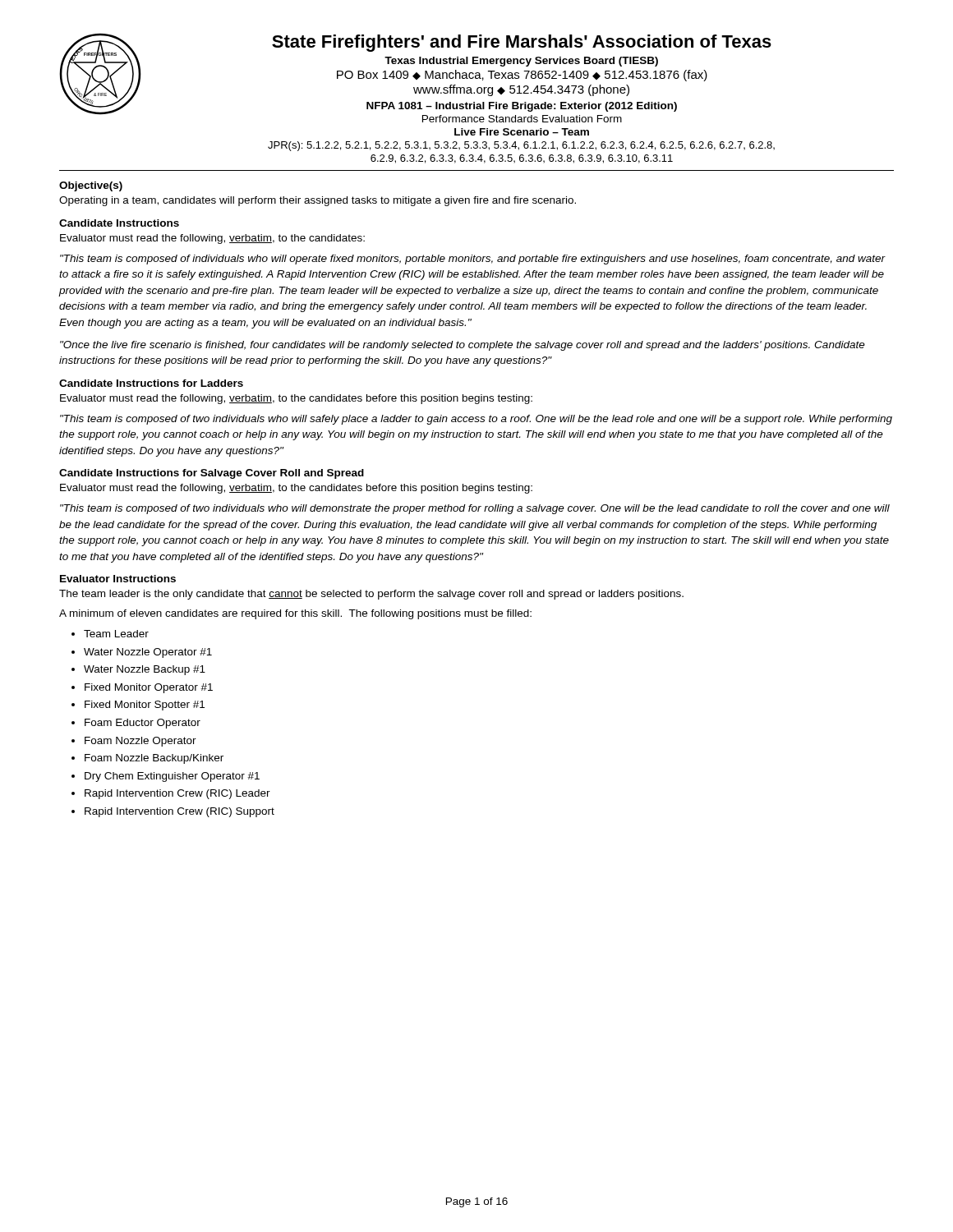This screenshot has width=953, height=1232.
Task: Point to "Foam Eductor Operator"
Action: click(x=142, y=722)
